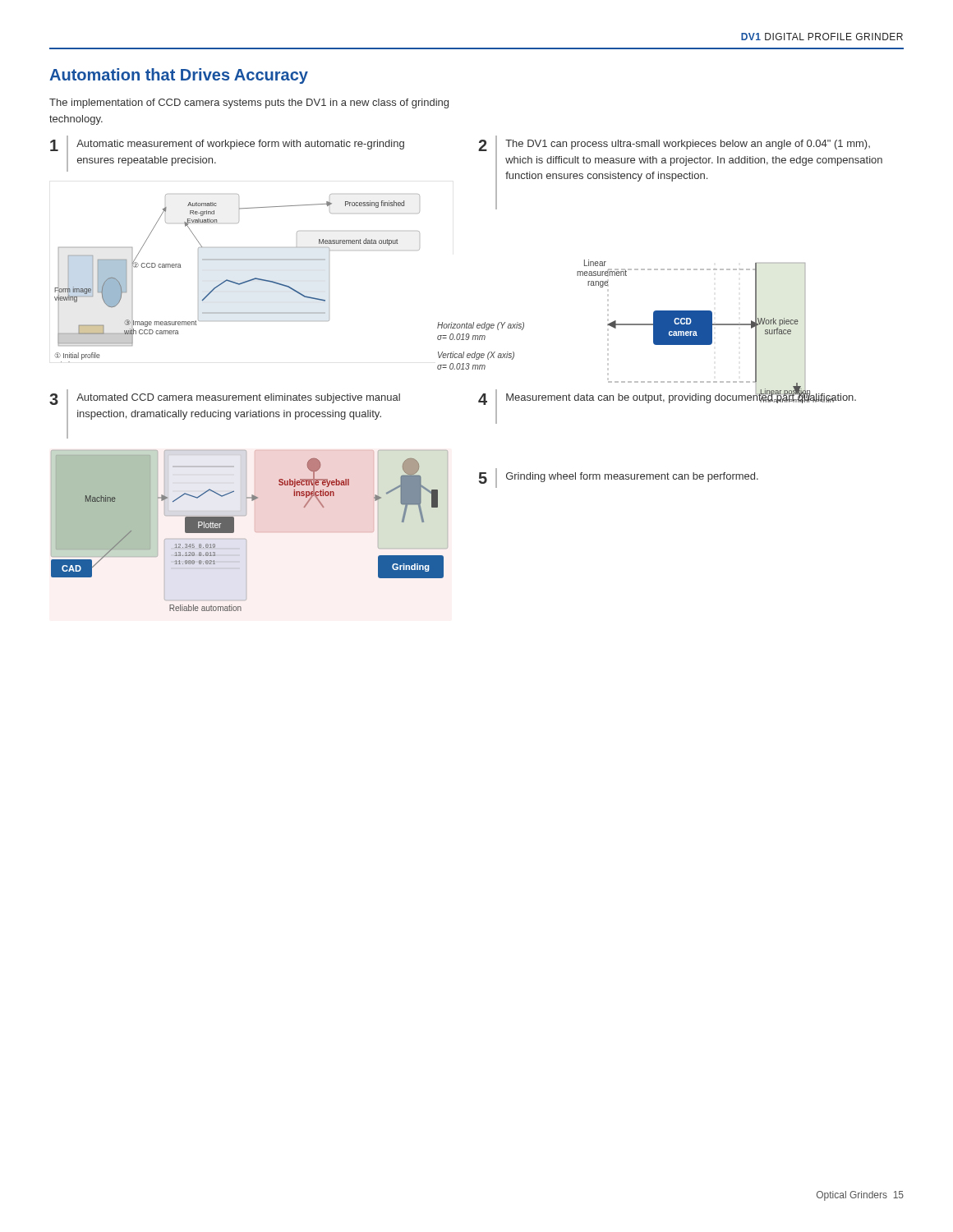Click the passage that begins "1 Automatic measurement of"
953x1232 pixels.
pos(227,154)
